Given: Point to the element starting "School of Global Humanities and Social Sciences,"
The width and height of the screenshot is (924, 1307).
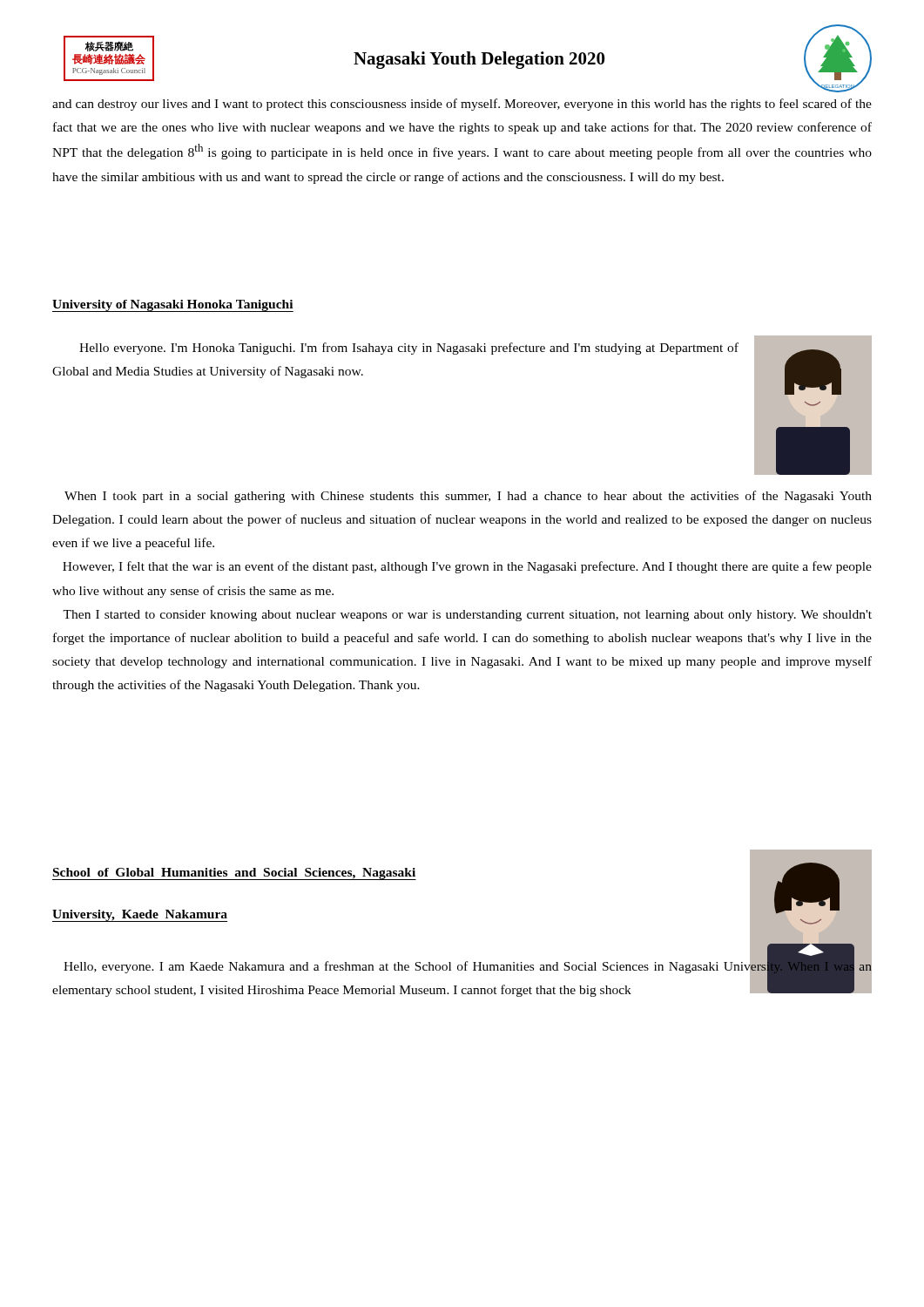Looking at the screenshot, I should (234, 872).
